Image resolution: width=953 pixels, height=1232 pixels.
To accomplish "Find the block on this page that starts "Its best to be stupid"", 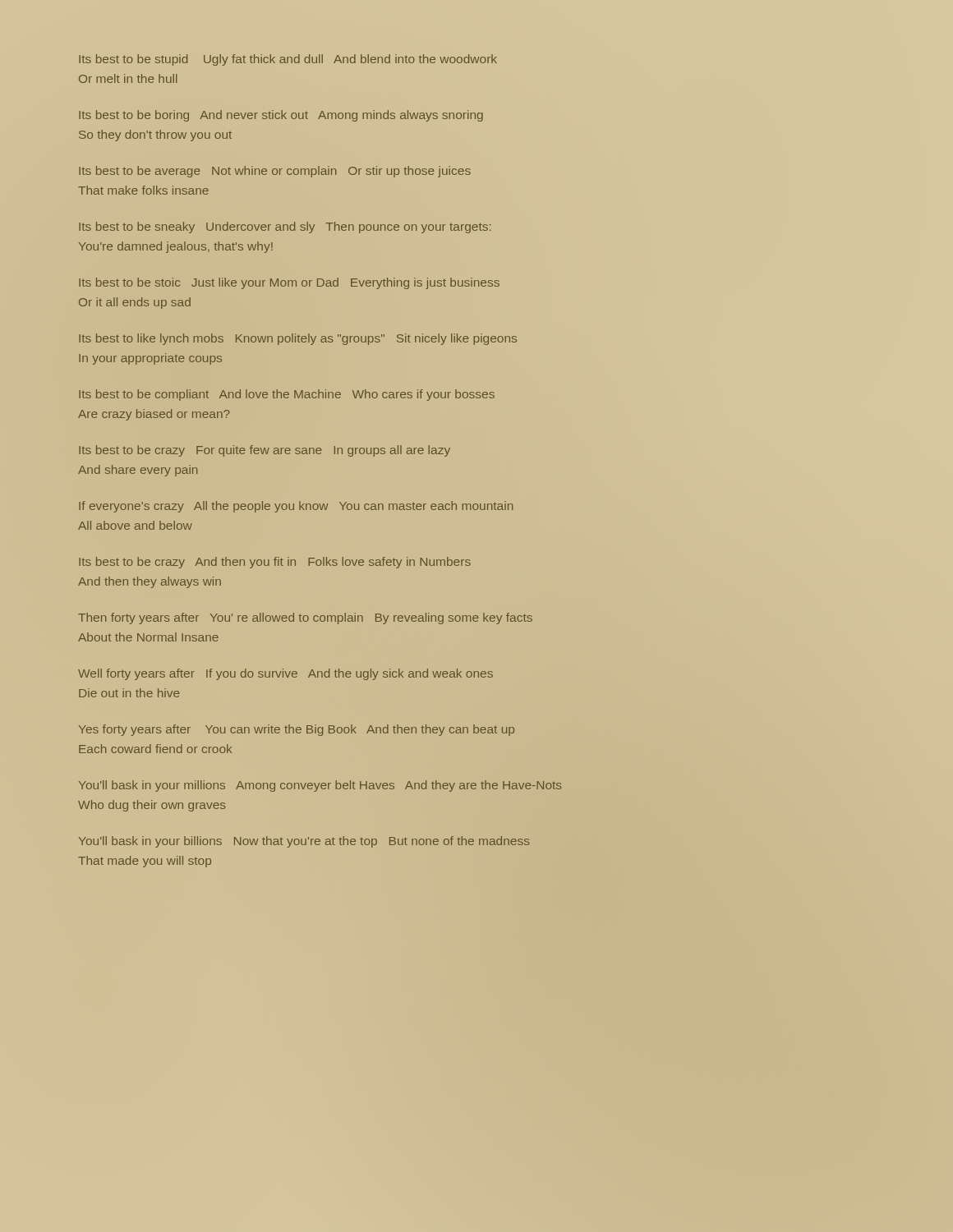I will (288, 69).
